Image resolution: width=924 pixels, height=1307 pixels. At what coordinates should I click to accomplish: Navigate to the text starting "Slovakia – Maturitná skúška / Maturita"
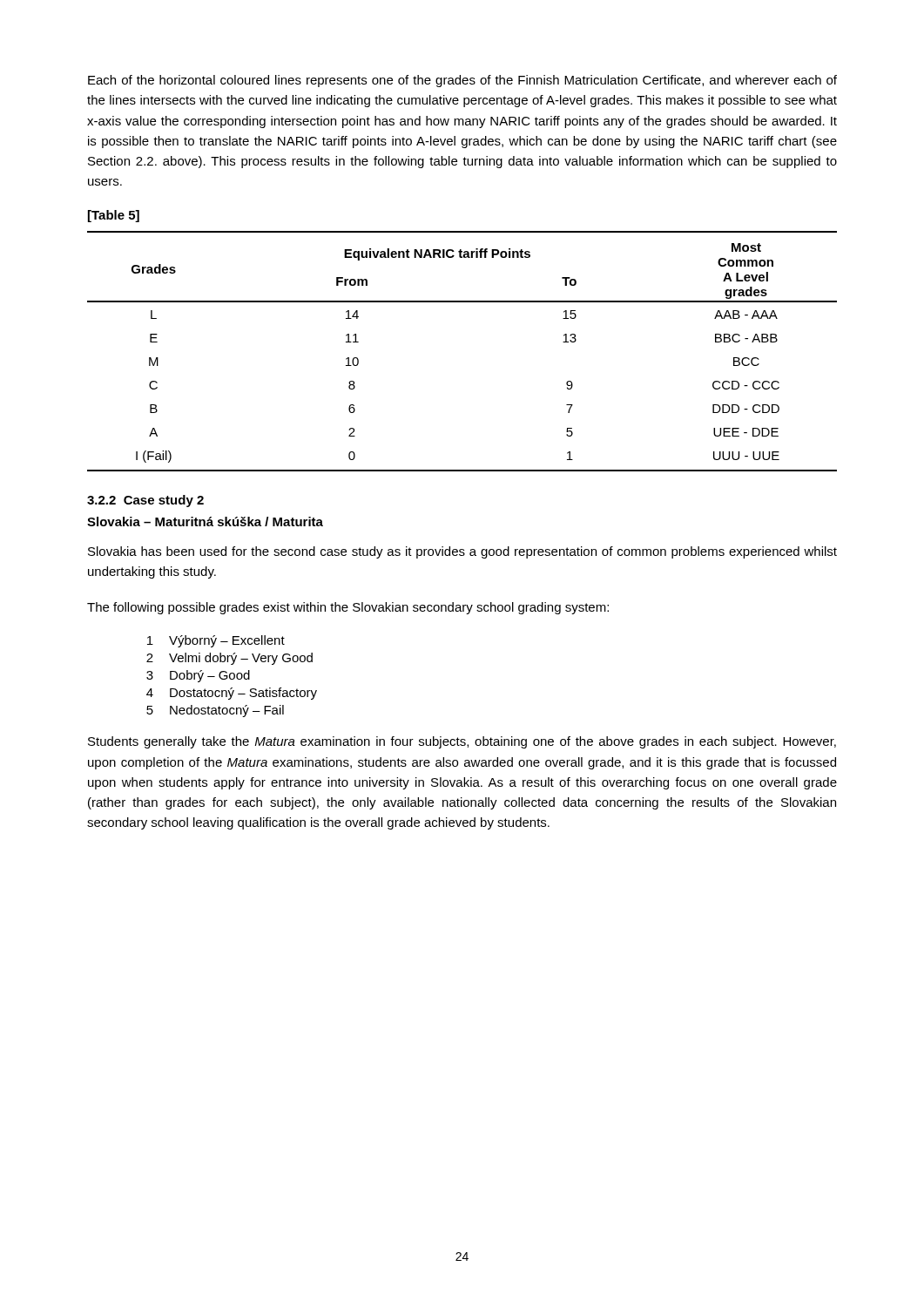point(205,521)
